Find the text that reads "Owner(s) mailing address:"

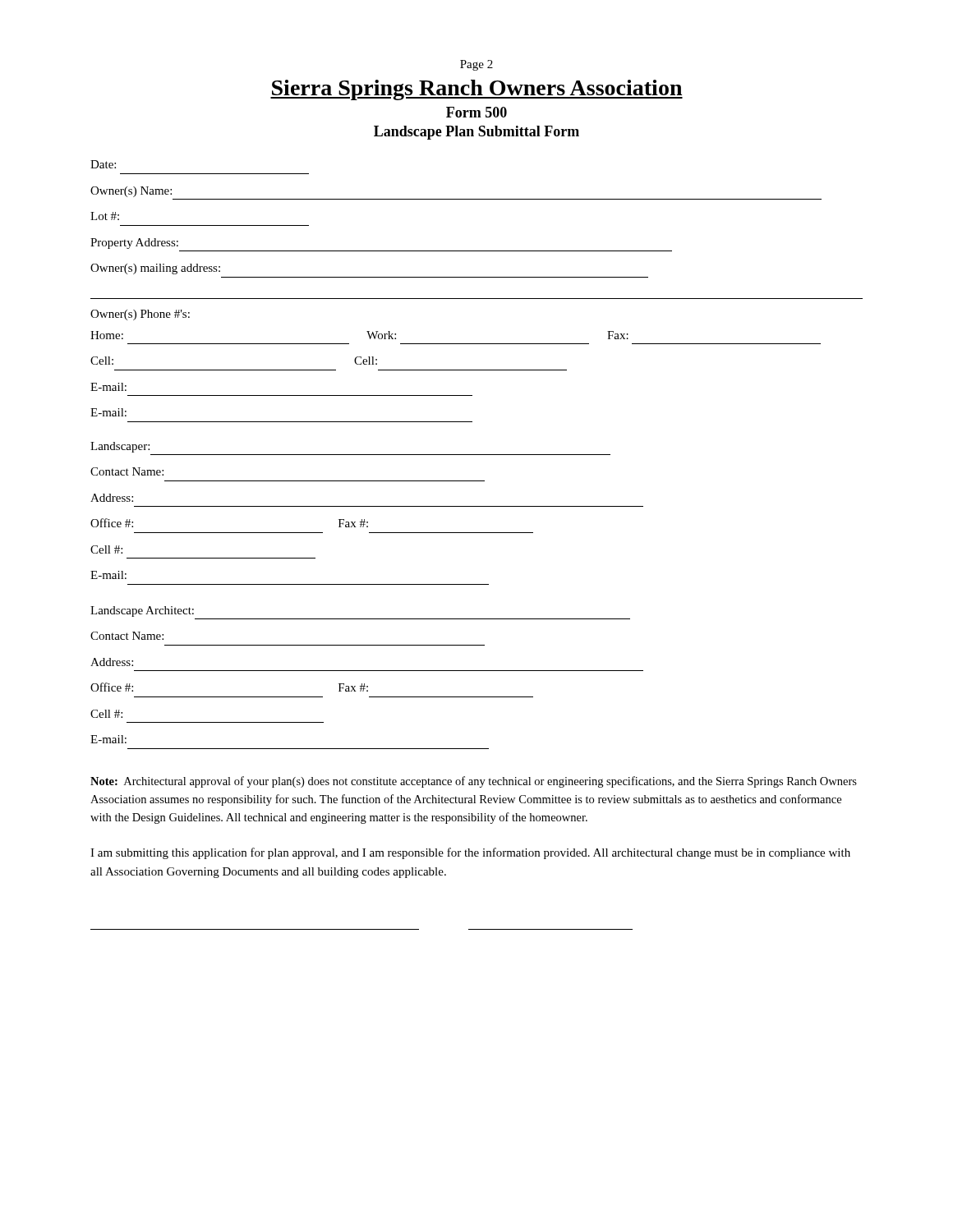[369, 269]
